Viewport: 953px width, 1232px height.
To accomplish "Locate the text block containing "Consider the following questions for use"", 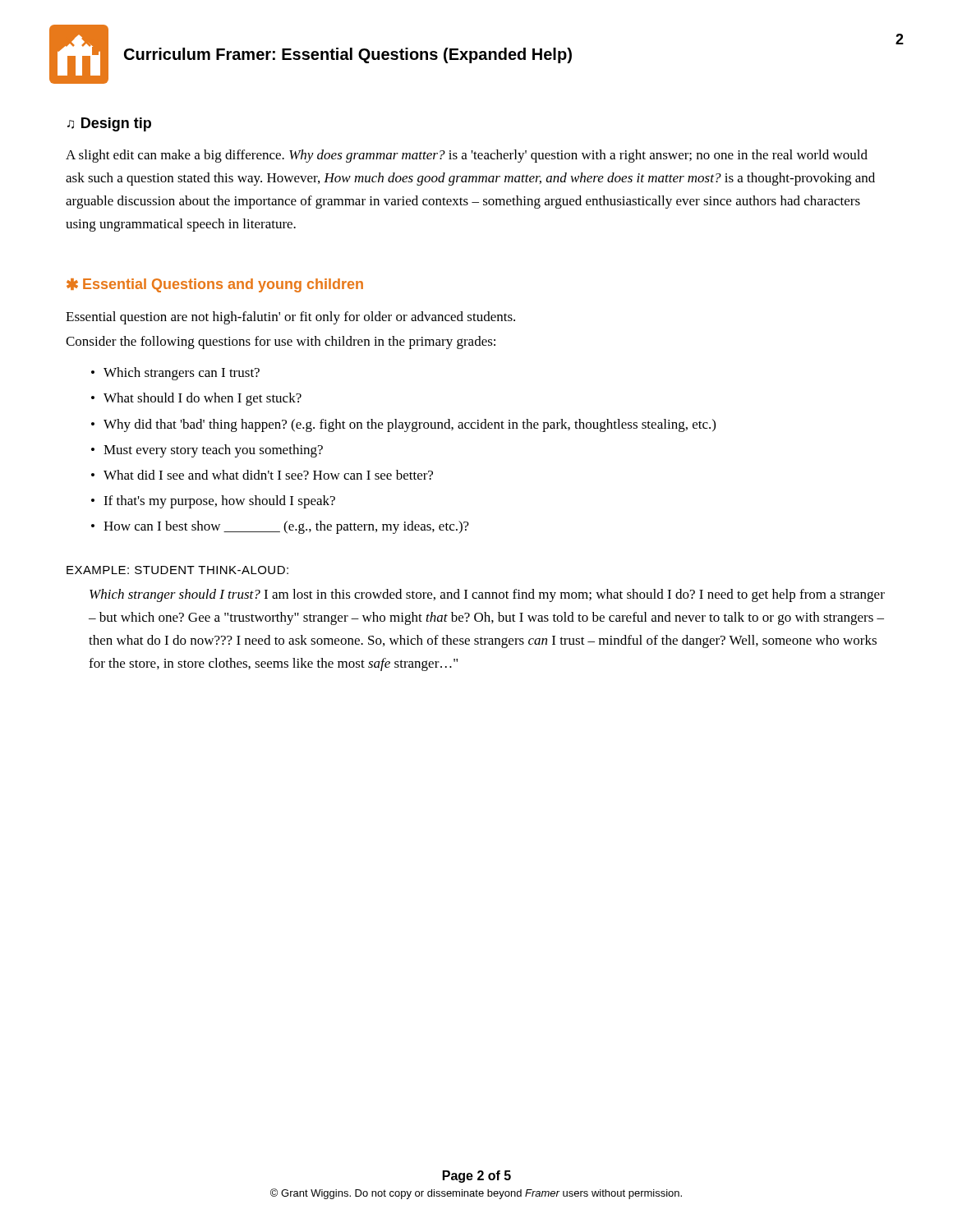I will (x=281, y=341).
